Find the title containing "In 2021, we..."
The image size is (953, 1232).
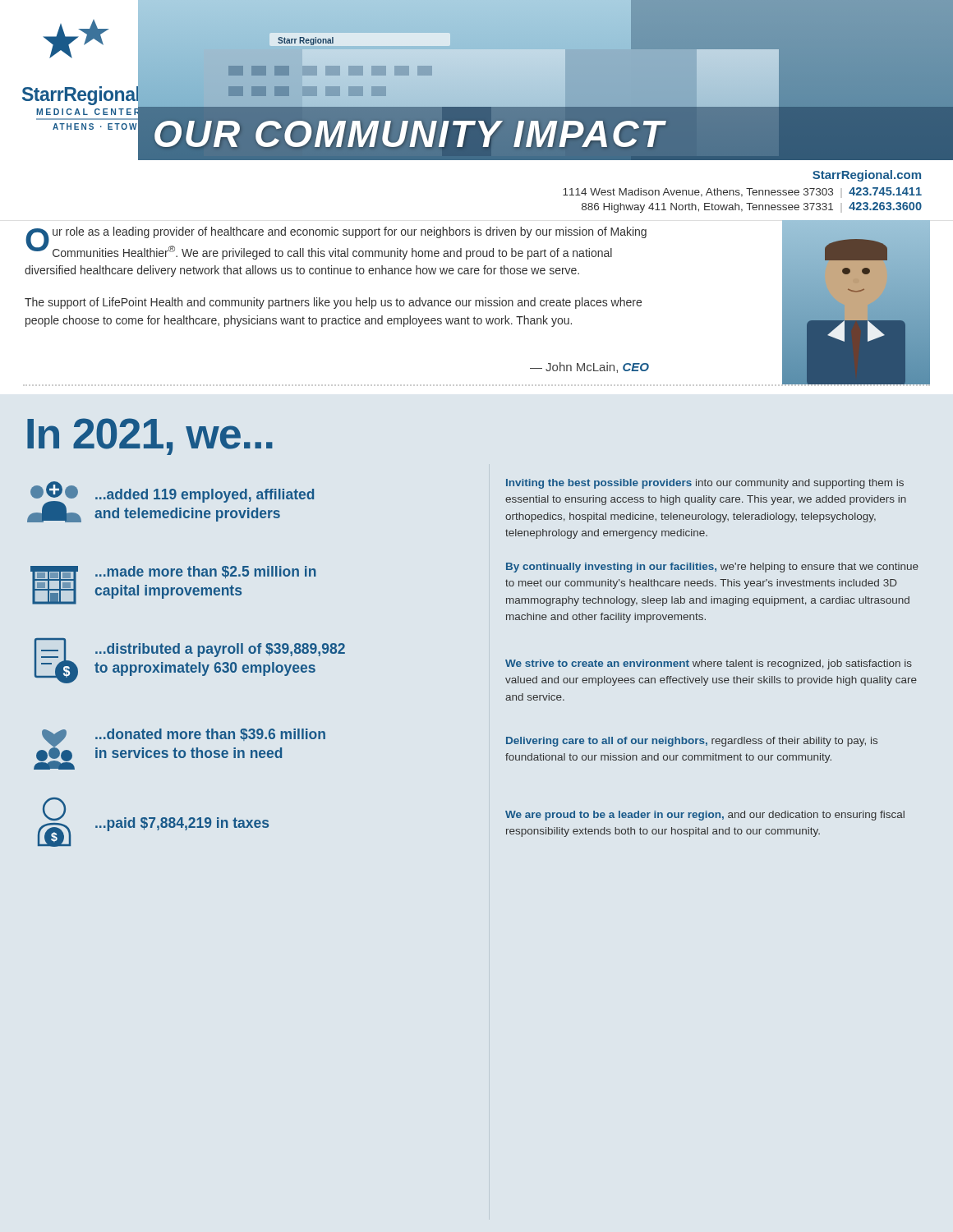click(x=150, y=434)
